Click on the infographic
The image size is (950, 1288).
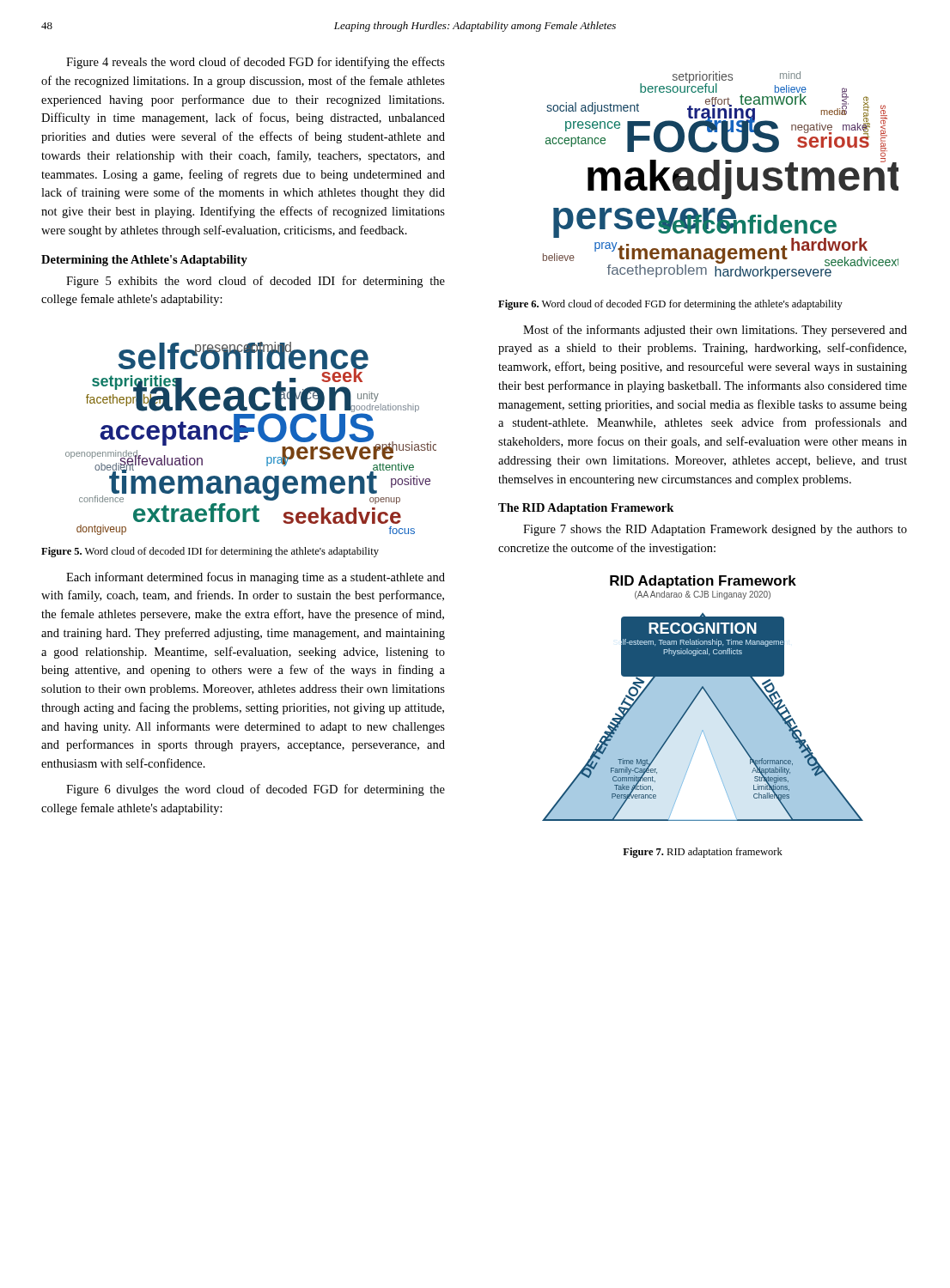pyautogui.click(x=703, y=713)
